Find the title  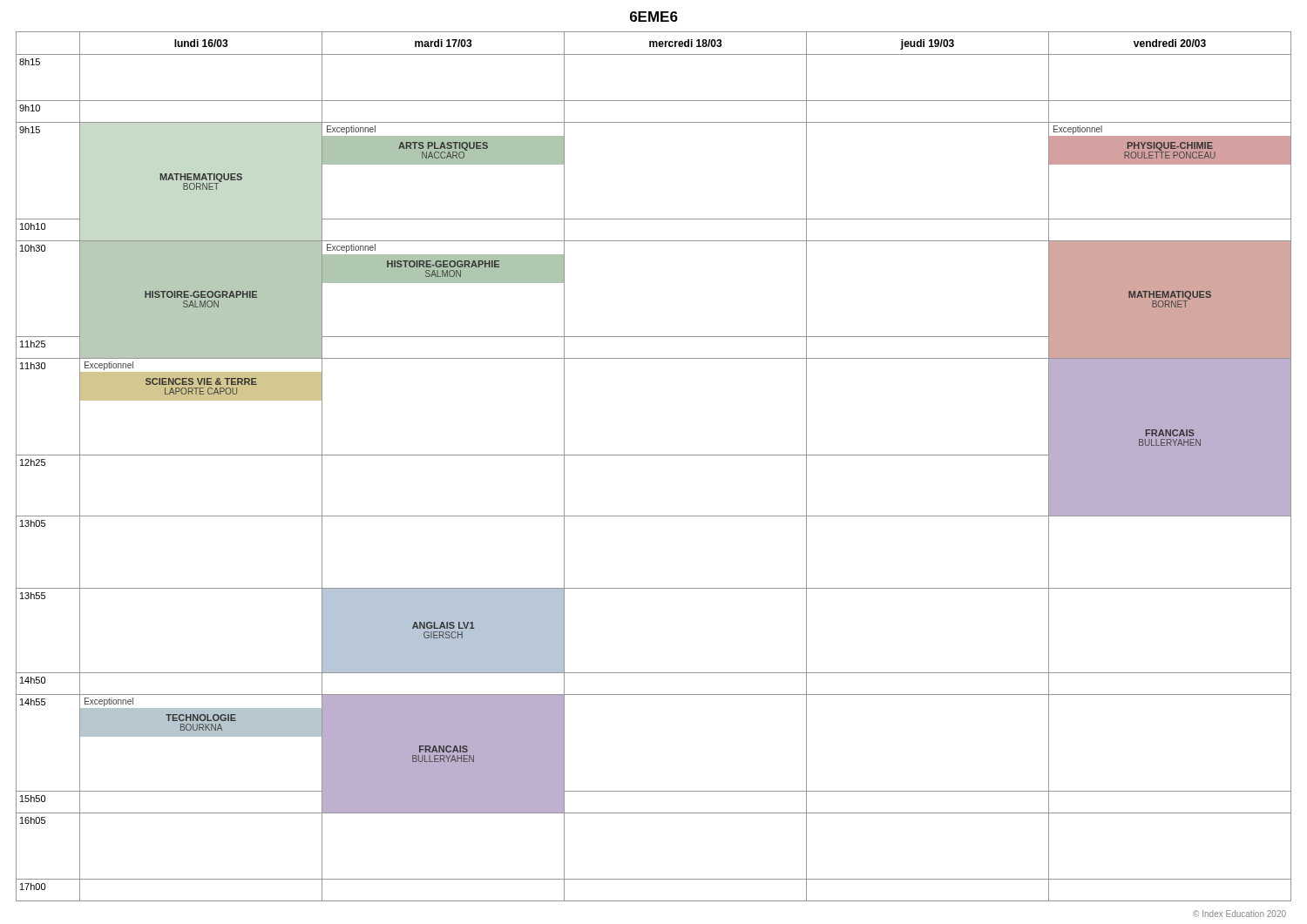click(x=654, y=17)
